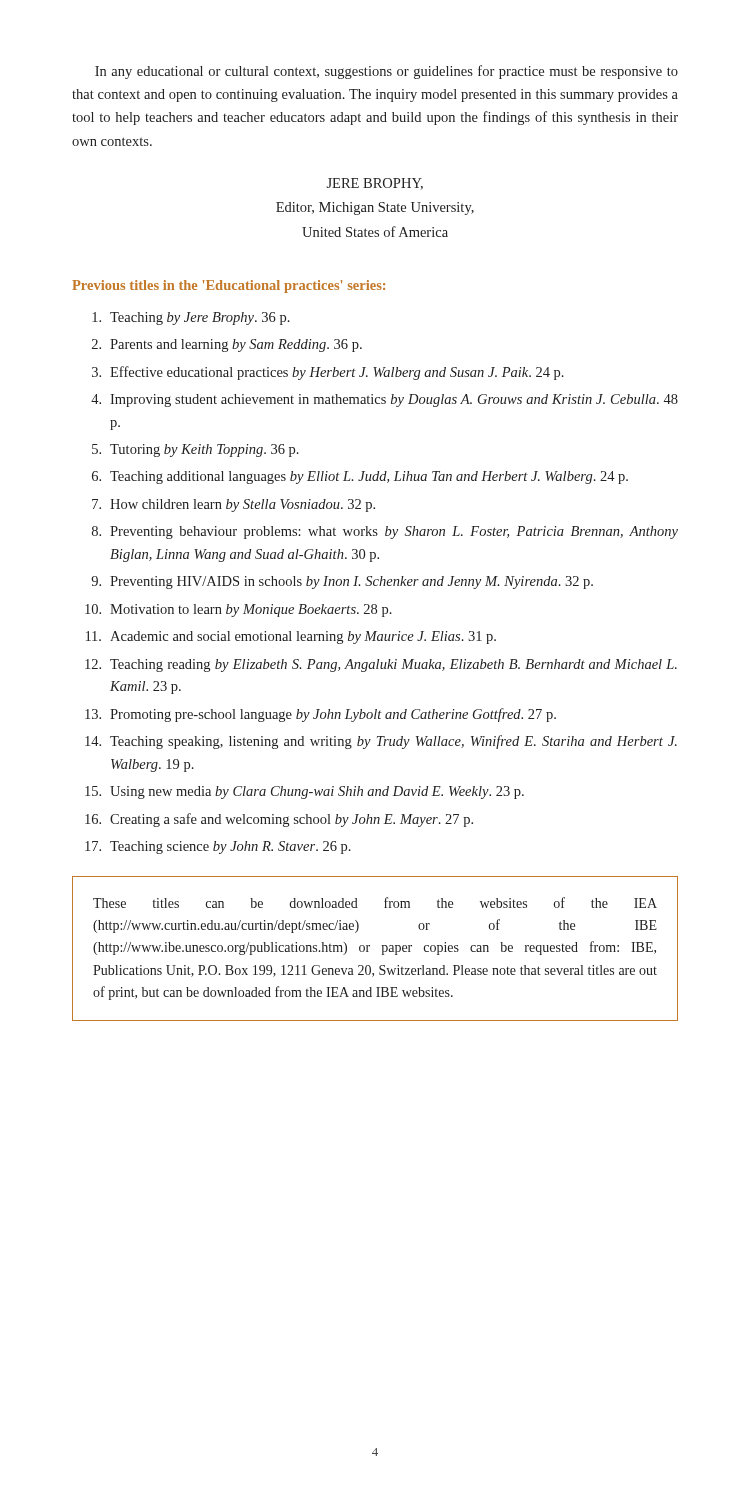Find the passage starting "In any educational or cultural context, suggestions or"
This screenshot has height=1500, width=750.
coord(375,106)
